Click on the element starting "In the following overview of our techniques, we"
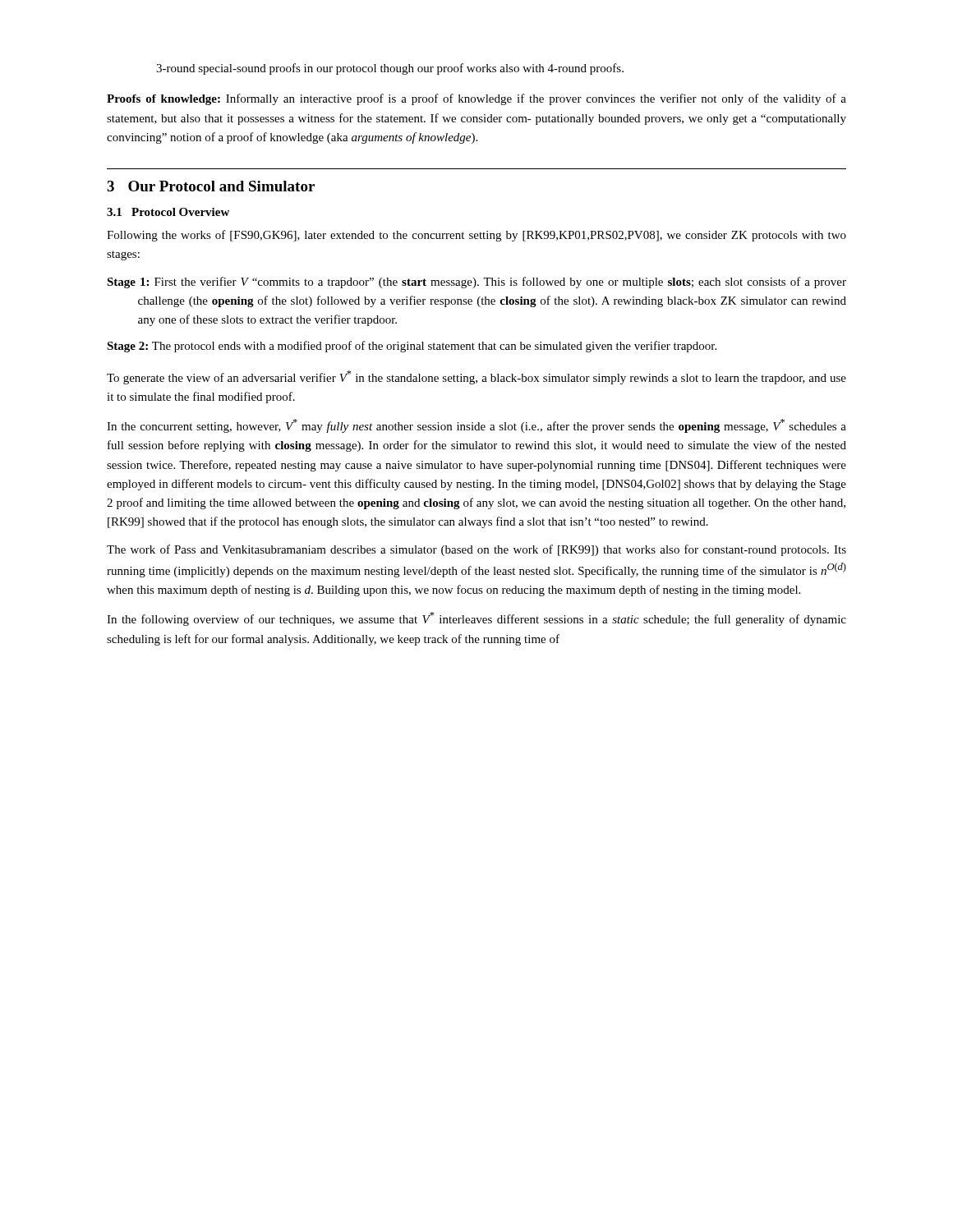The image size is (953, 1232). [476, 627]
